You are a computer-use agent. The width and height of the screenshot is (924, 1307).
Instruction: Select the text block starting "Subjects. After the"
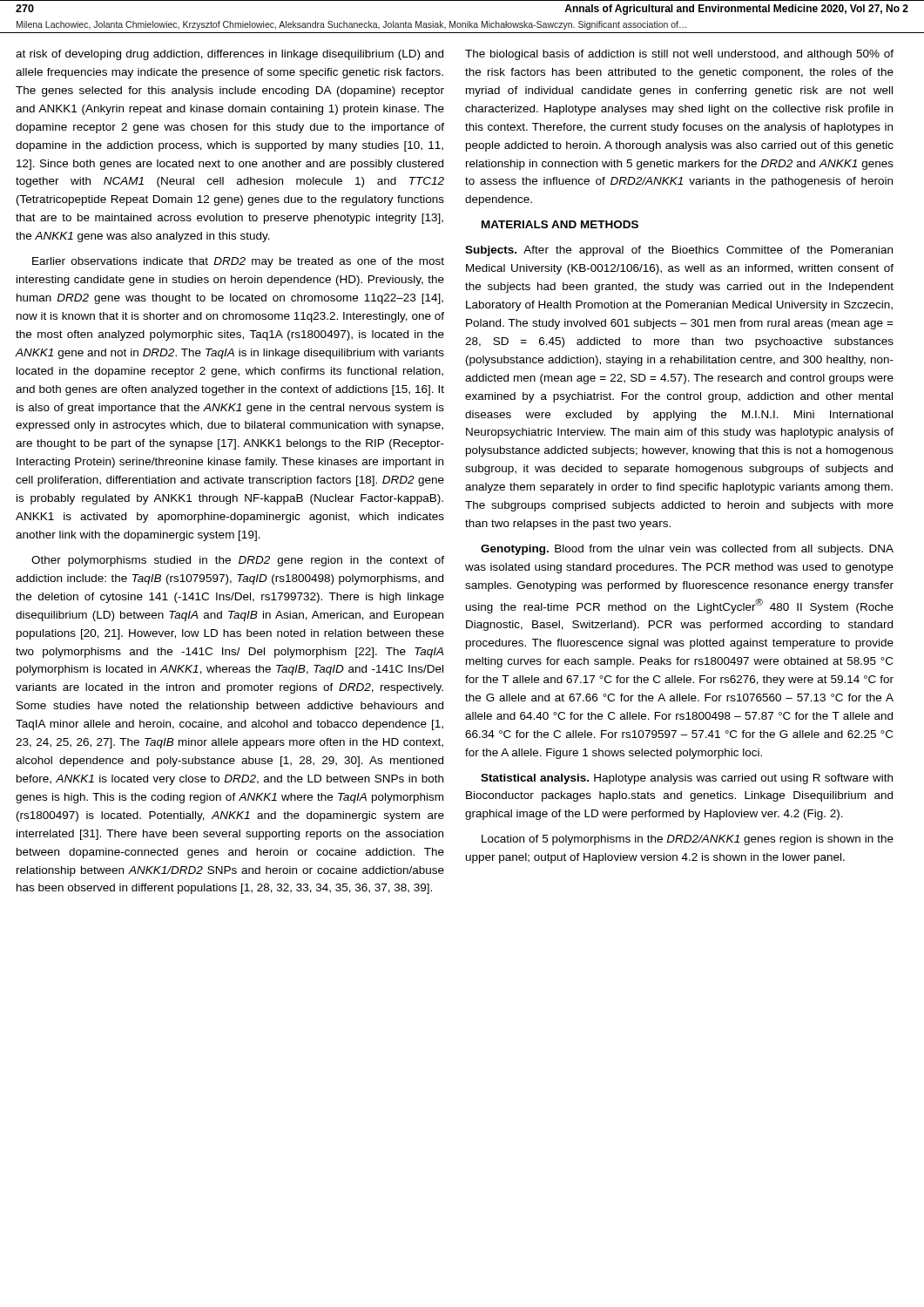[x=679, y=387]
